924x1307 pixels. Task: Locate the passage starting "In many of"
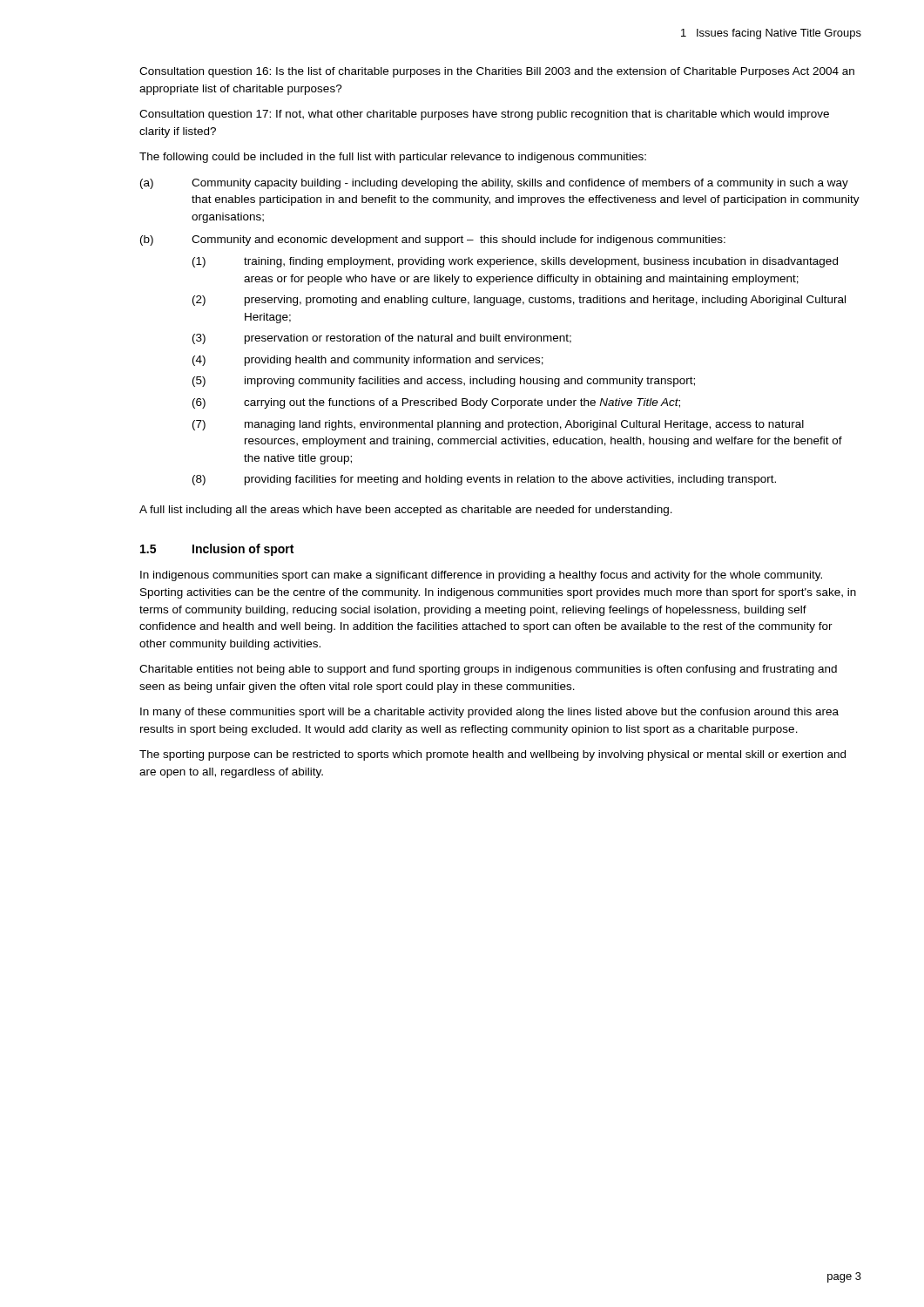coord(489,720)
